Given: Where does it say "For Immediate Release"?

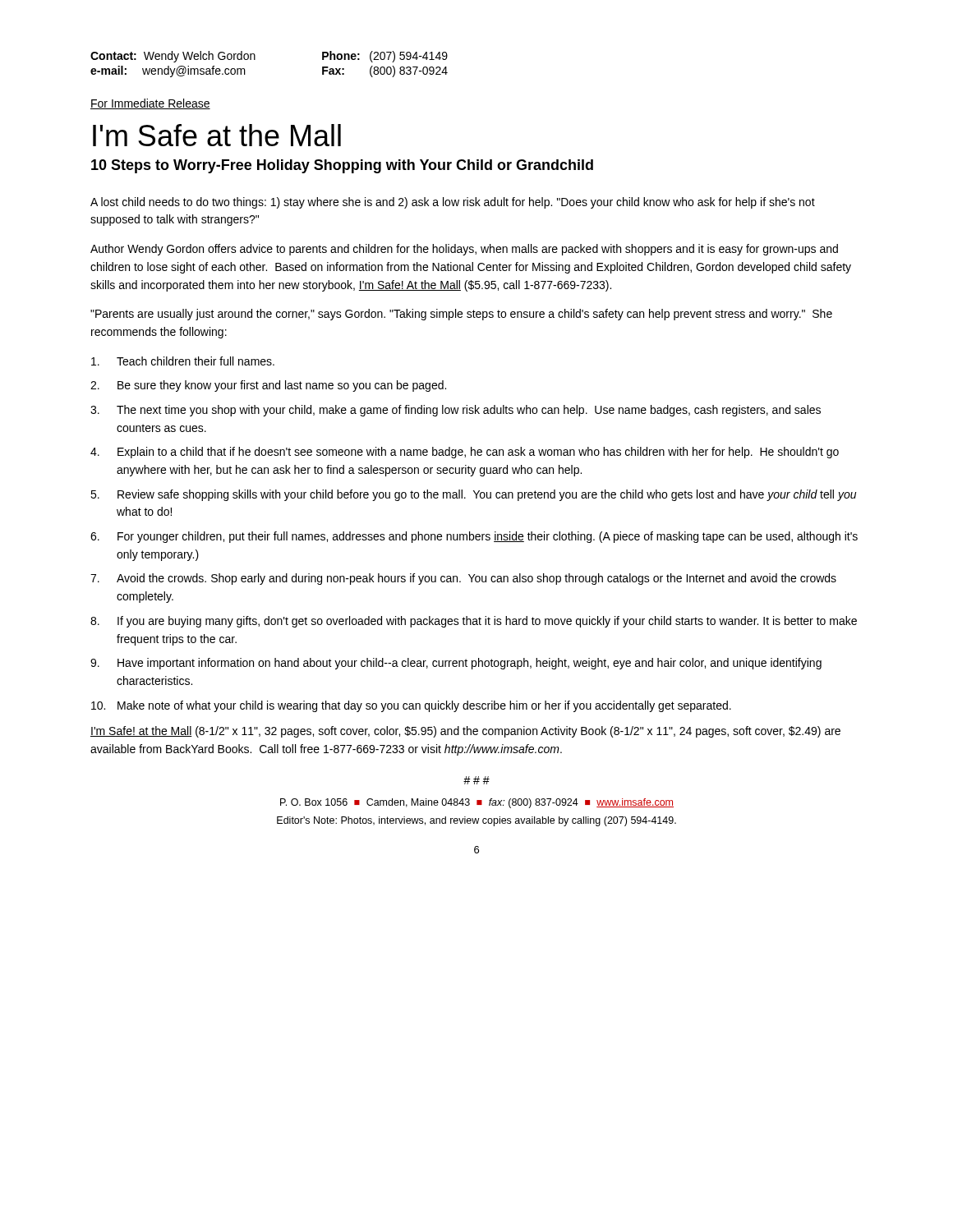Looking at the screenshot, I should click(150, 103).
